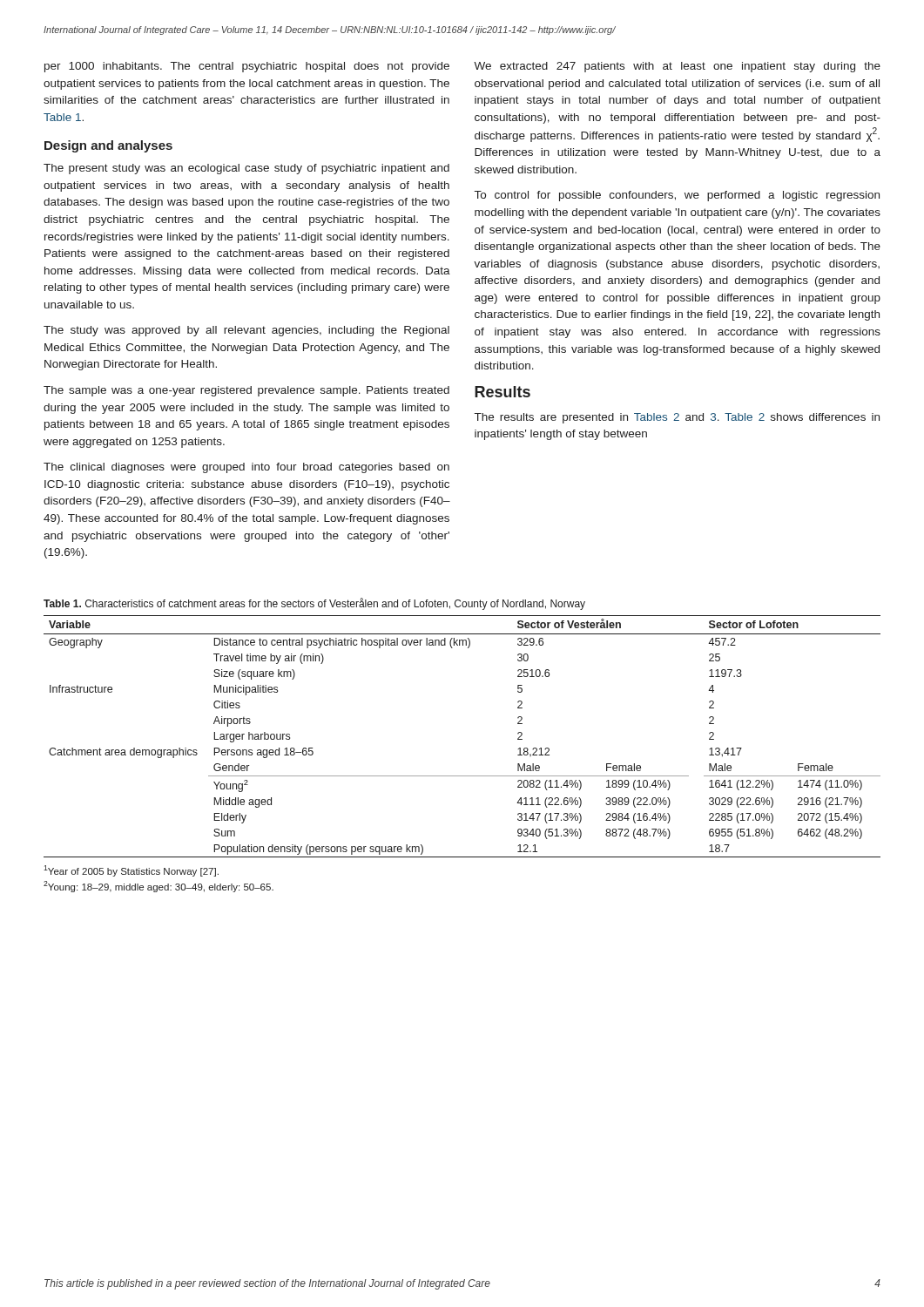Select the text block with the text "The results are presented in Tables 2 and"
The image size is (924, 1307).
coord(677,425)
